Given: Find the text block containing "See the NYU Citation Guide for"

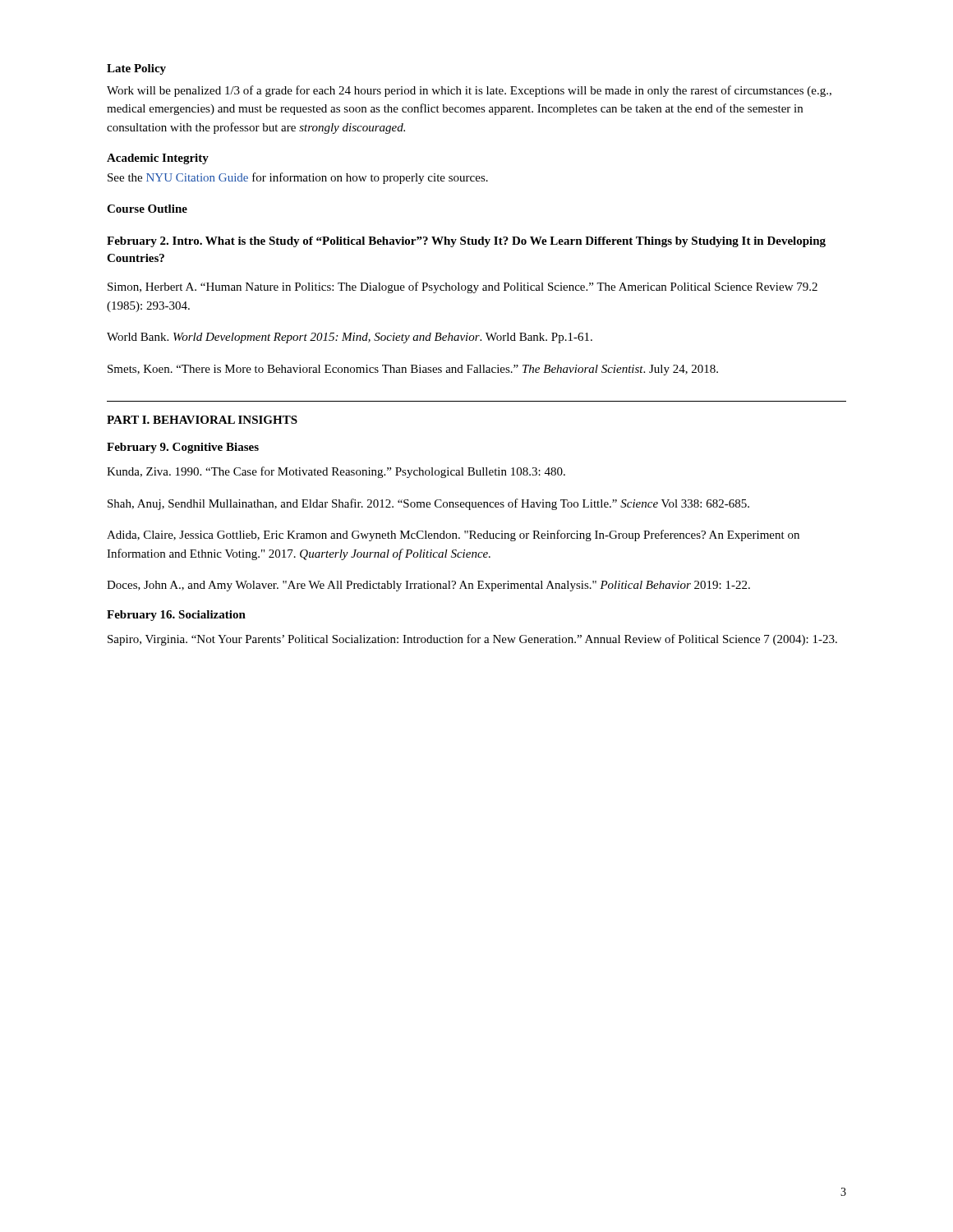Looking at the screenshot, I should point(298,177).
